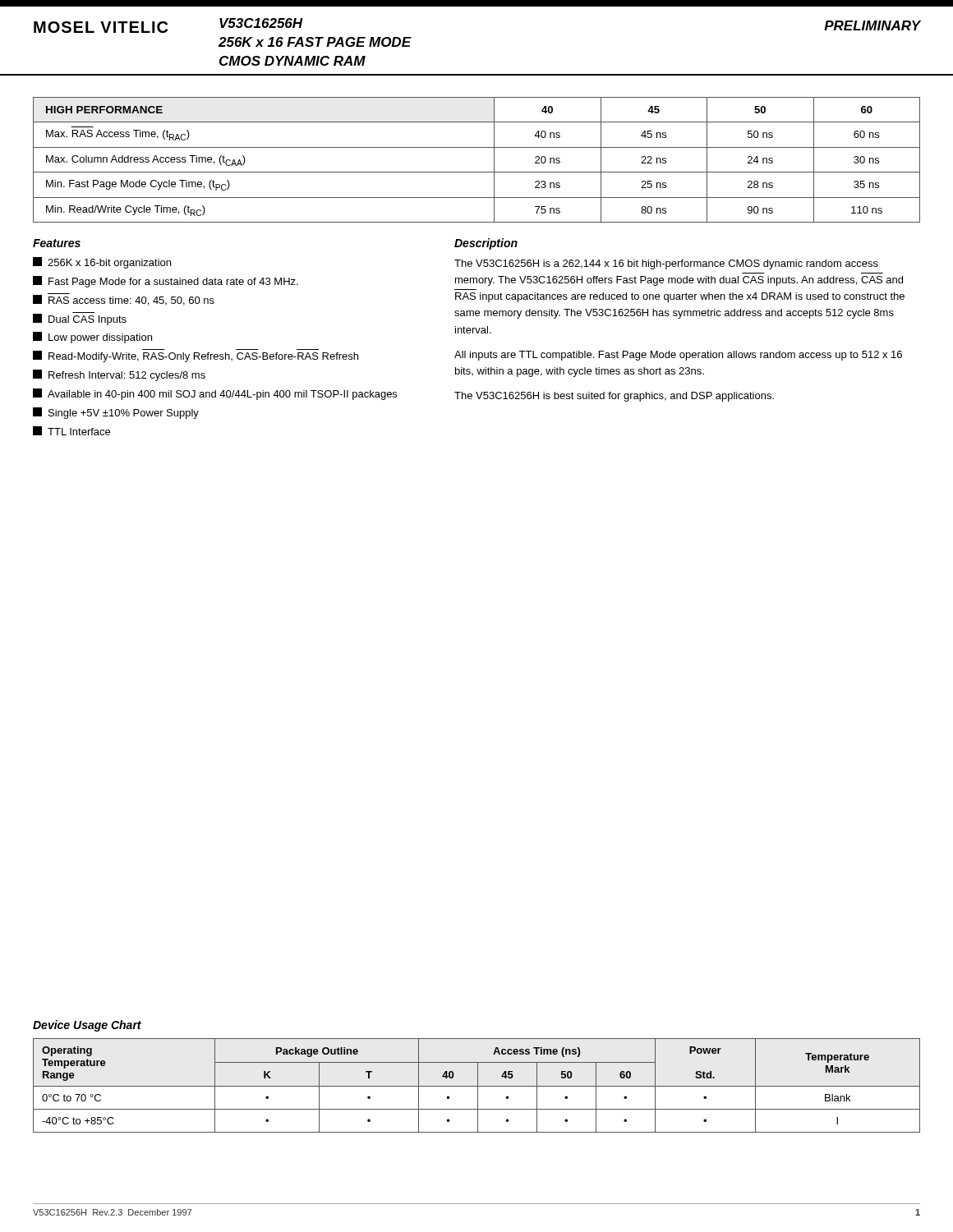Locate the text block containing "All inputs are TTL"
Screen dimensions: 1232x953
point(678,362)
